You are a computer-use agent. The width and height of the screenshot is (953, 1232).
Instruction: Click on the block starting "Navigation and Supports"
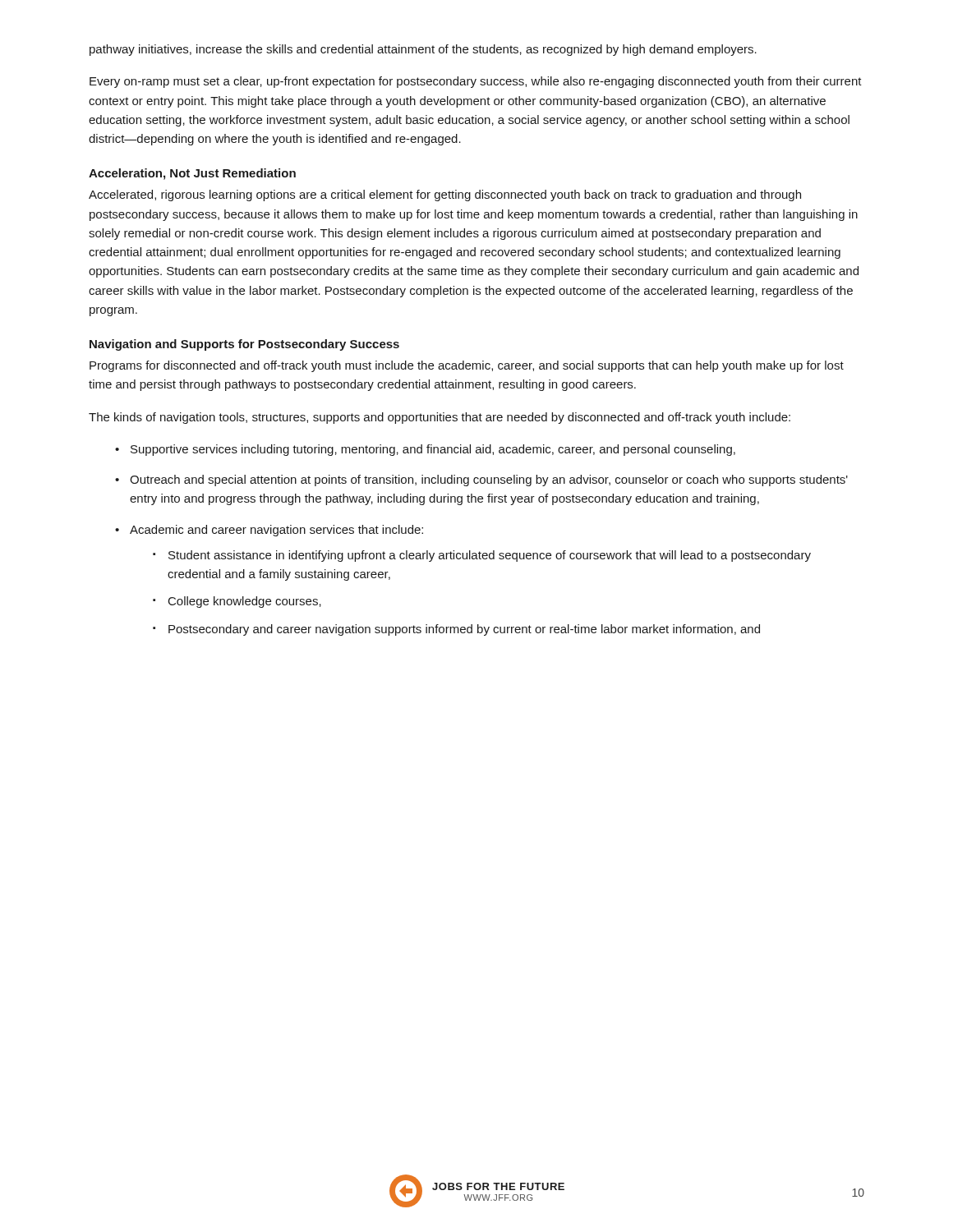(x=244, y=344)
